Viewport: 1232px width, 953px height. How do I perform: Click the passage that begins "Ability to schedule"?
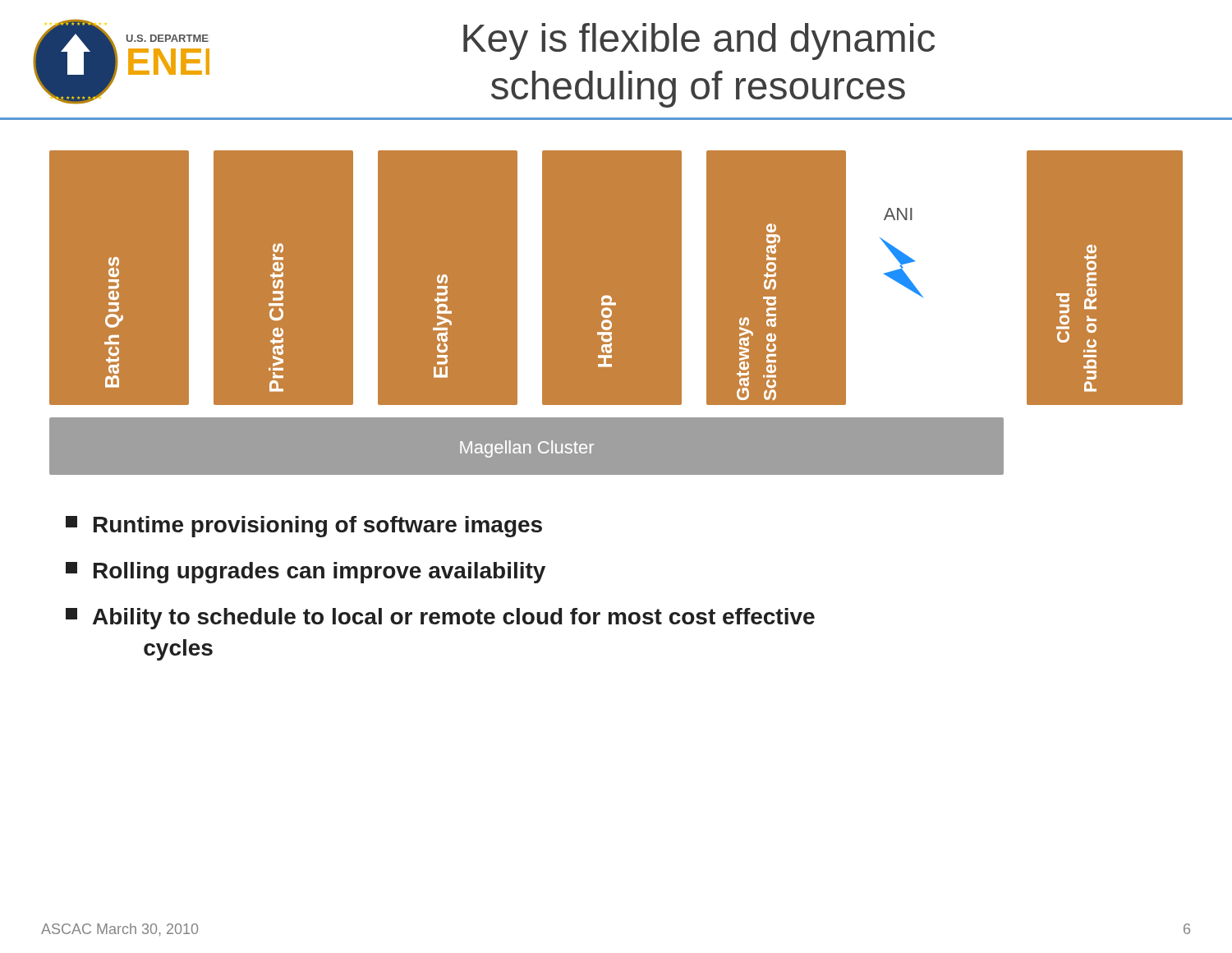tap(440, 632)
